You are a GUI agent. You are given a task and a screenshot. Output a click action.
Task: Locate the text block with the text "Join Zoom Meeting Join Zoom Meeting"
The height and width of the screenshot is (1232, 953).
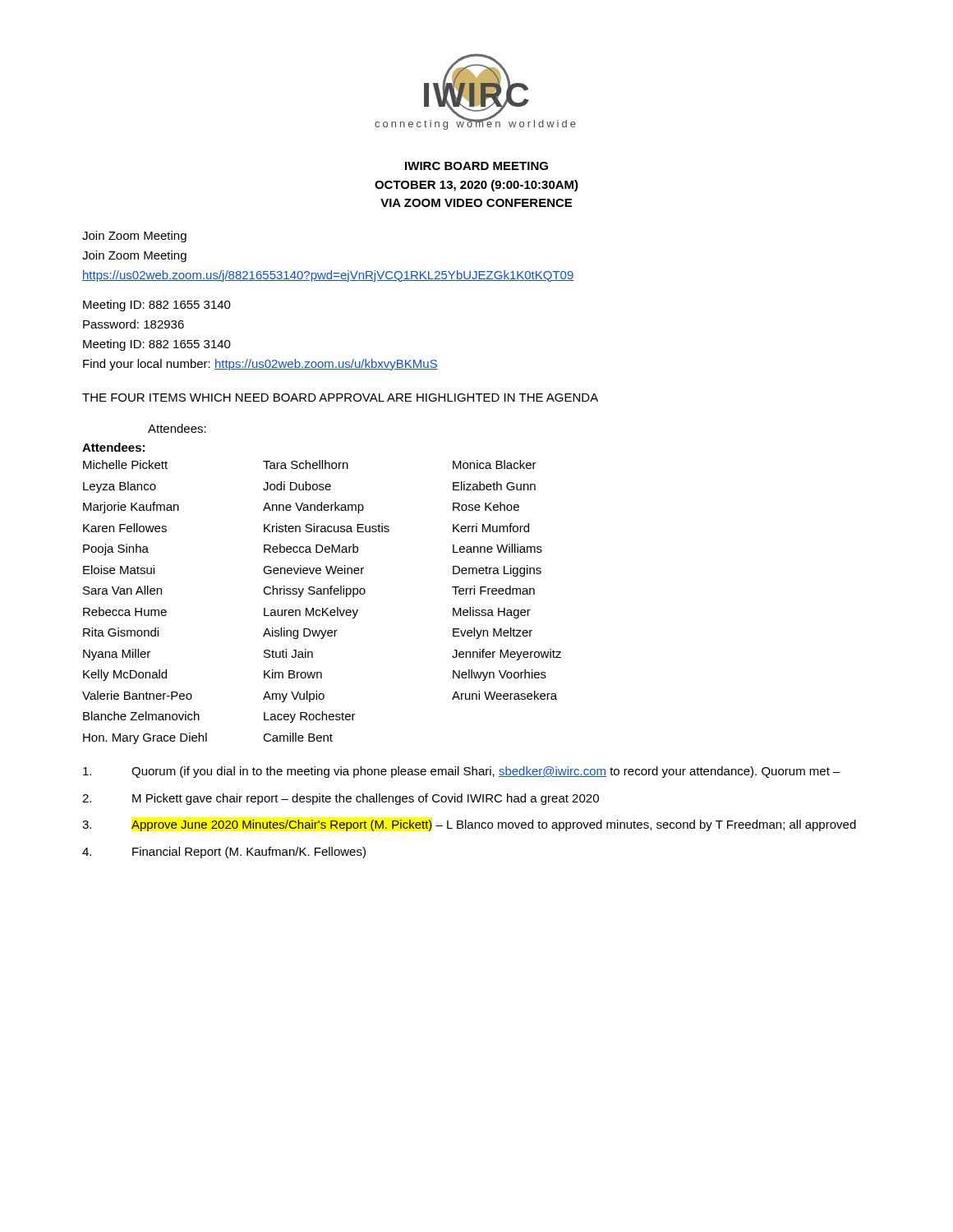point(134,237)
